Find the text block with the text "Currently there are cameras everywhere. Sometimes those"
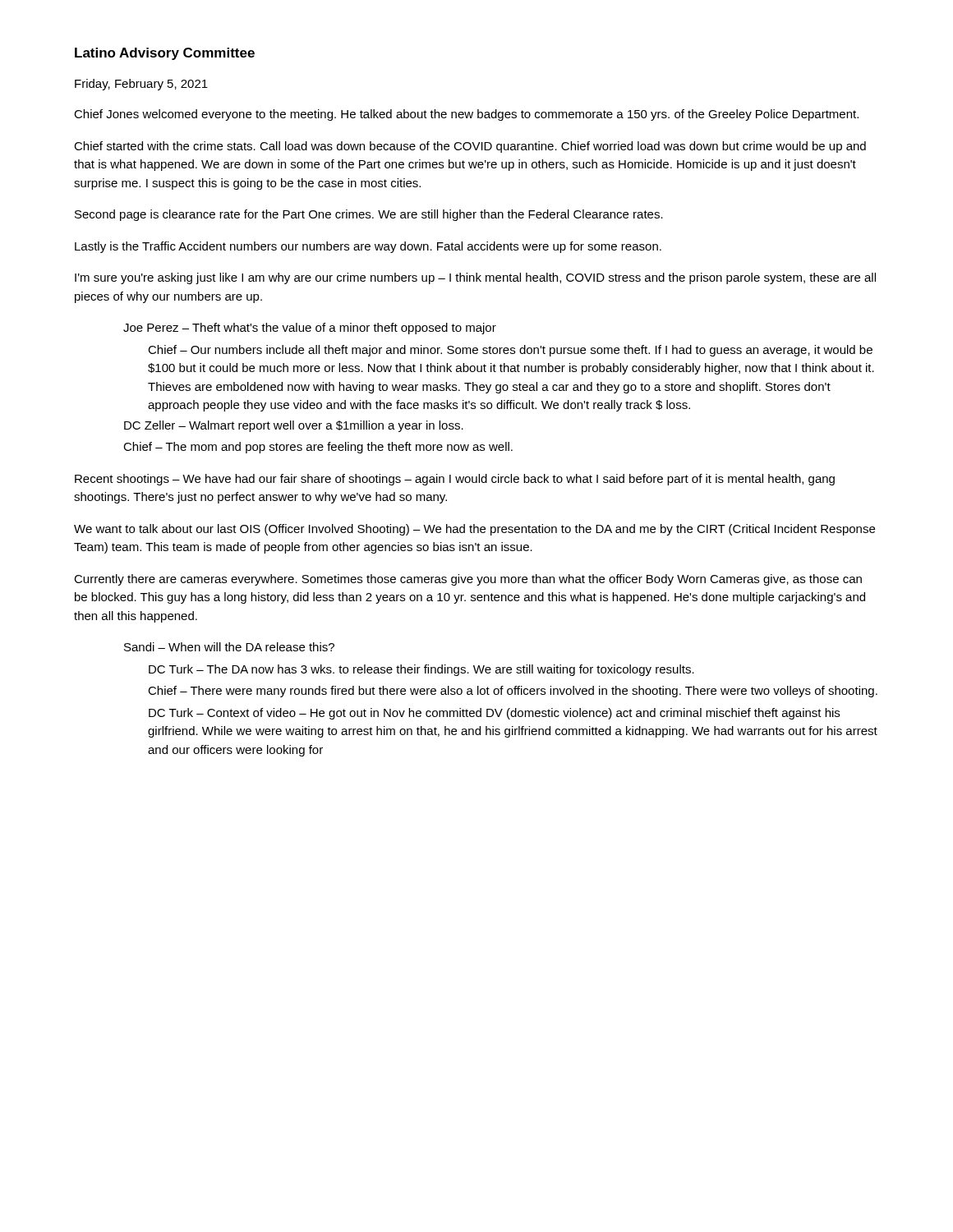 click(470, 597)
